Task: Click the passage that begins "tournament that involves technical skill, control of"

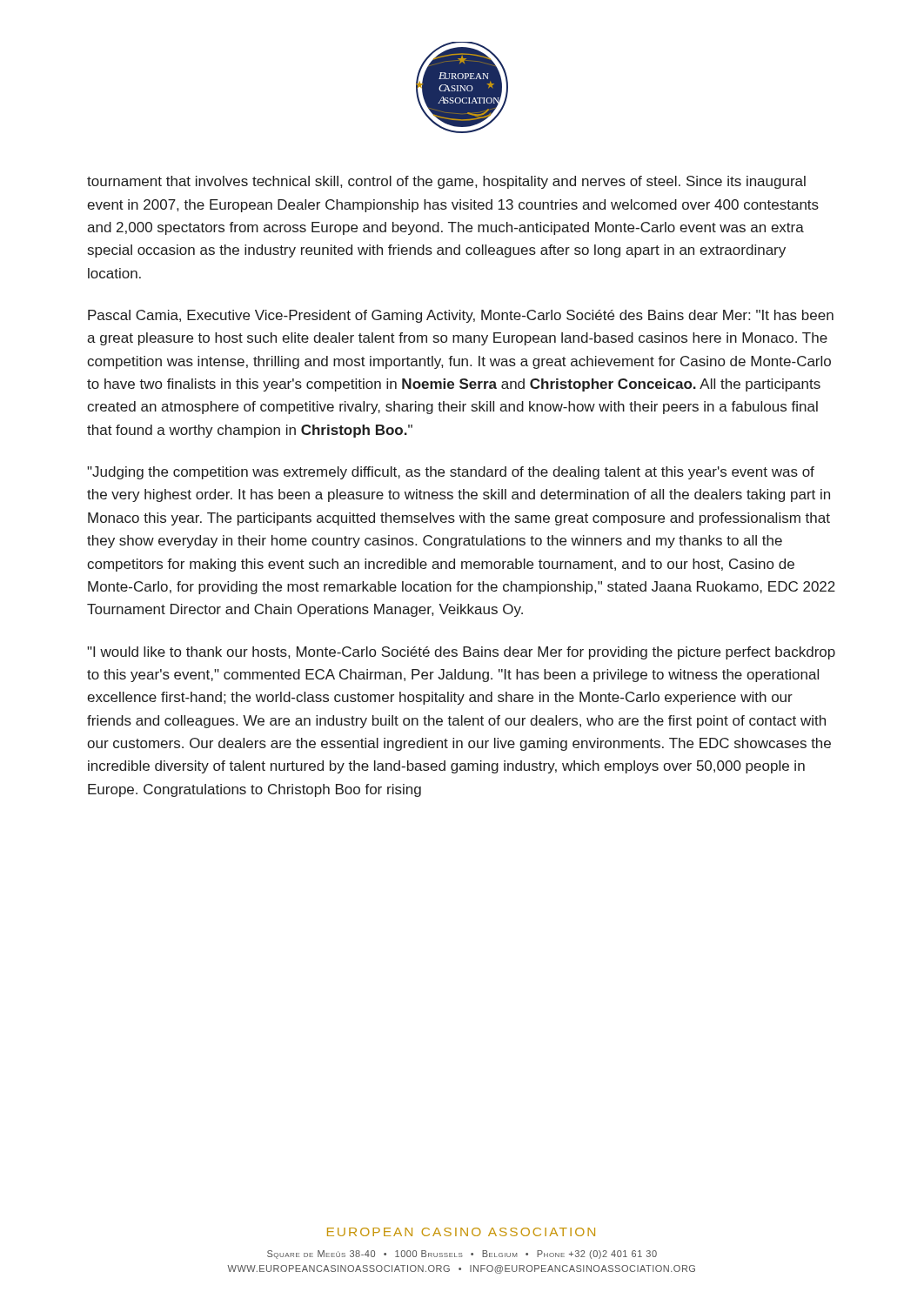Action: click(x=453, y=228)
